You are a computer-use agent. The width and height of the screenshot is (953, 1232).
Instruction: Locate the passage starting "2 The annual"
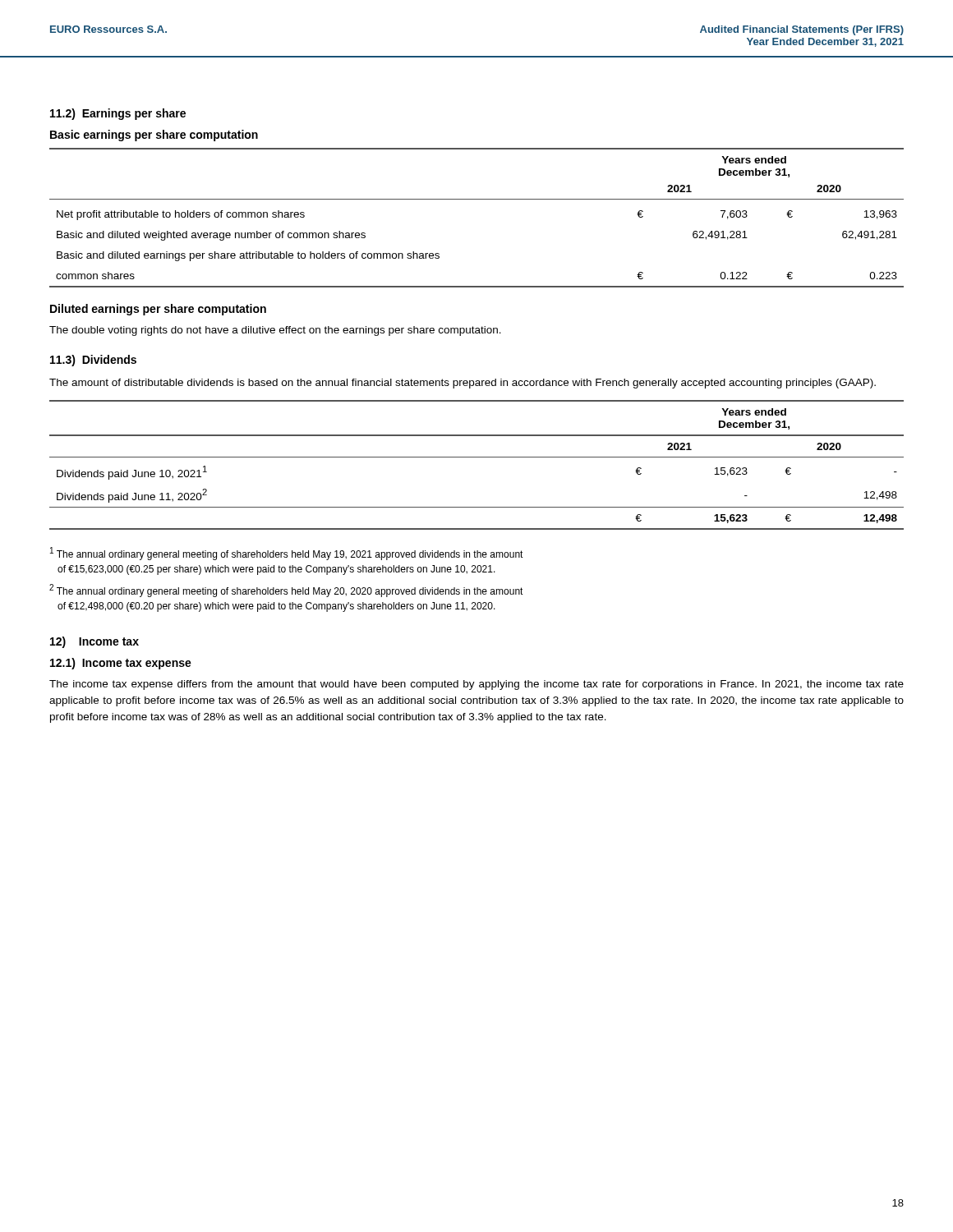point(286,597)
